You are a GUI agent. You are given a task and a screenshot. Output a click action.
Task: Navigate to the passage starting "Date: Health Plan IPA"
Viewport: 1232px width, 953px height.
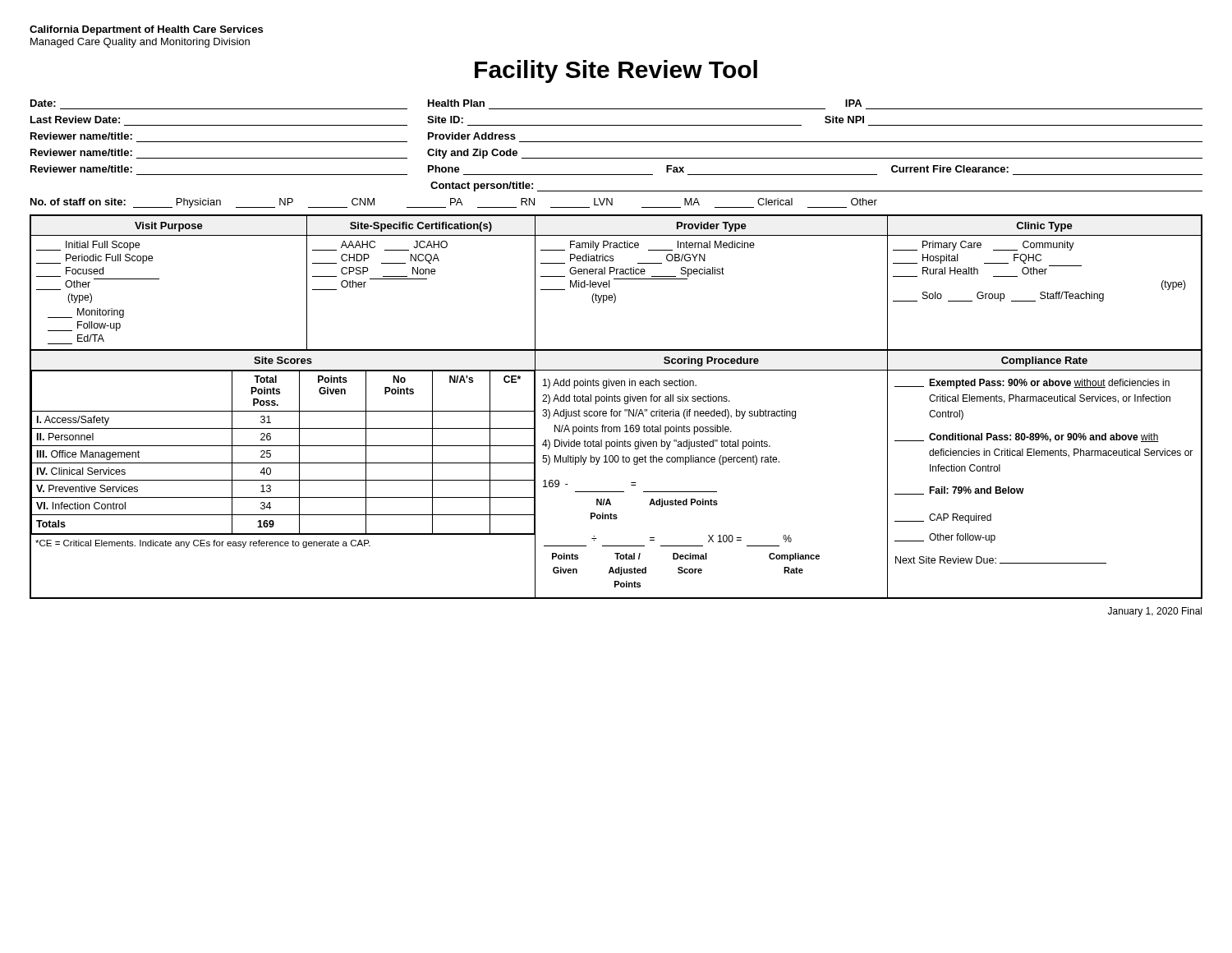tap(616, 152)
